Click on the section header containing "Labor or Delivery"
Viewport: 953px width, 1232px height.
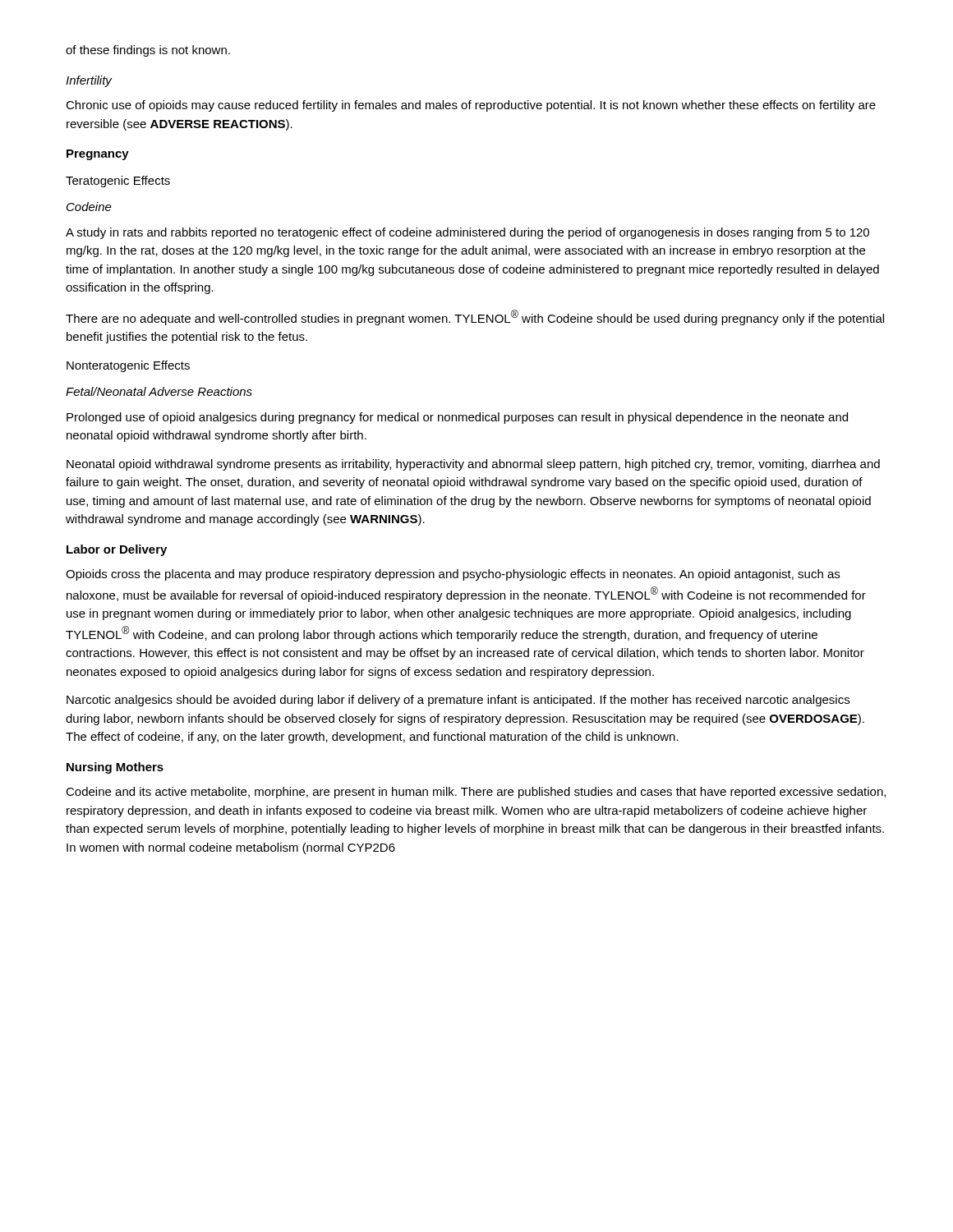(x=116, y=549)
